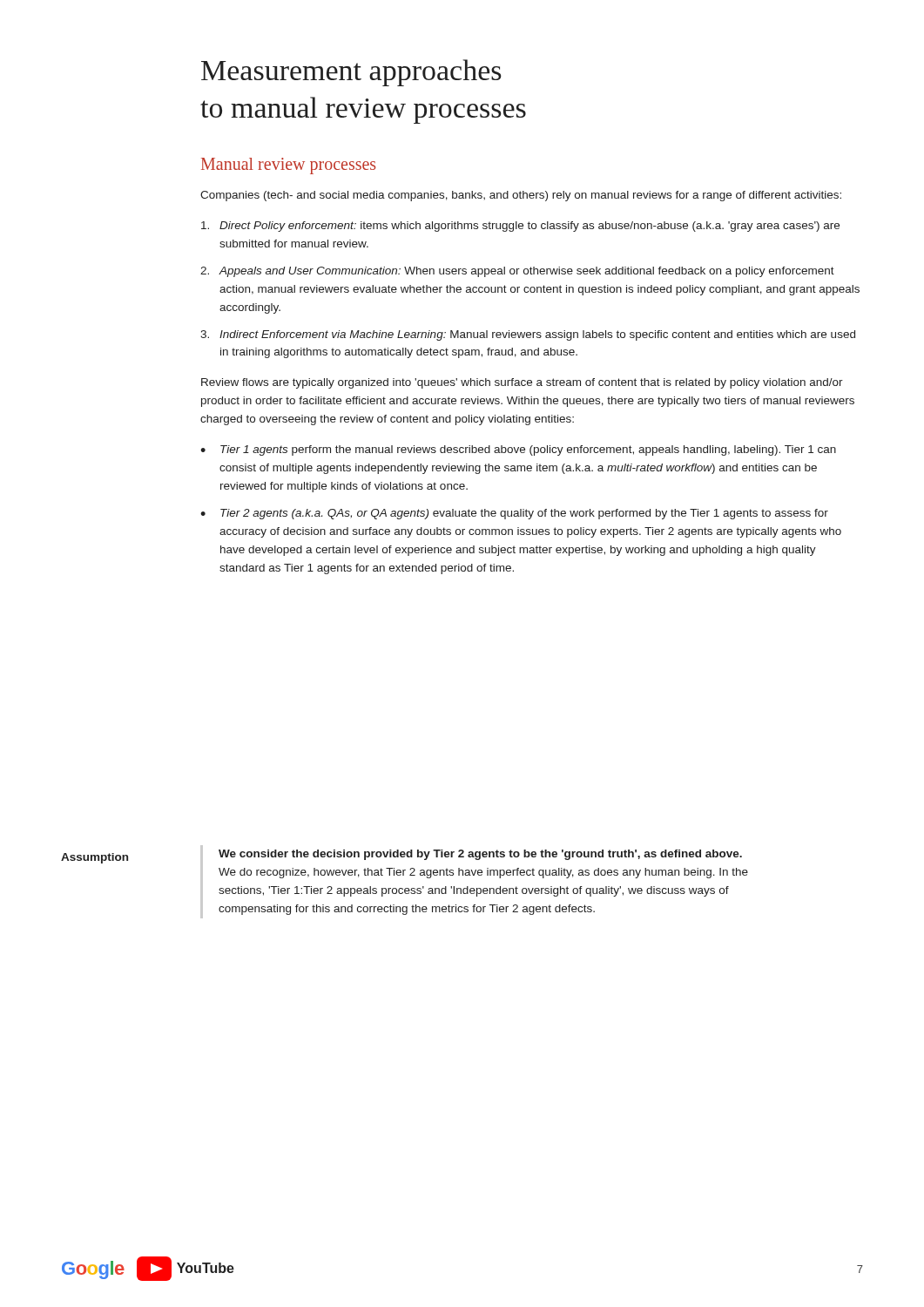Screen dimensions: 1307x924
Task: Click the passage that begins "3. Indirect Enforcement via Machine Learning: Manual reviewers"
Action: pos(531,344)
